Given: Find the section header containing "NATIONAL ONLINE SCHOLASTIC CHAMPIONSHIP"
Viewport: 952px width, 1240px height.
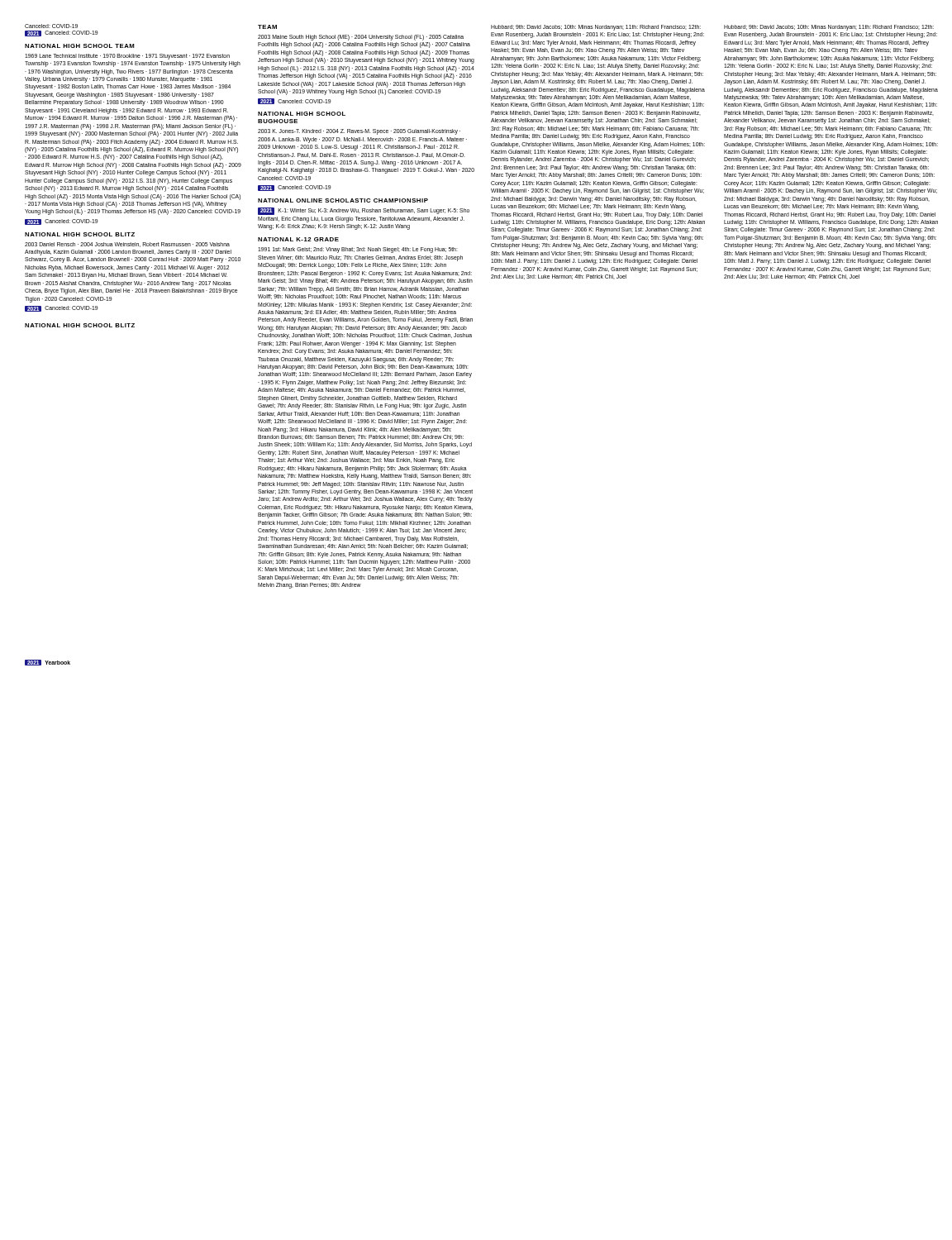Looking at the screenshot, I should click(343, 200).
